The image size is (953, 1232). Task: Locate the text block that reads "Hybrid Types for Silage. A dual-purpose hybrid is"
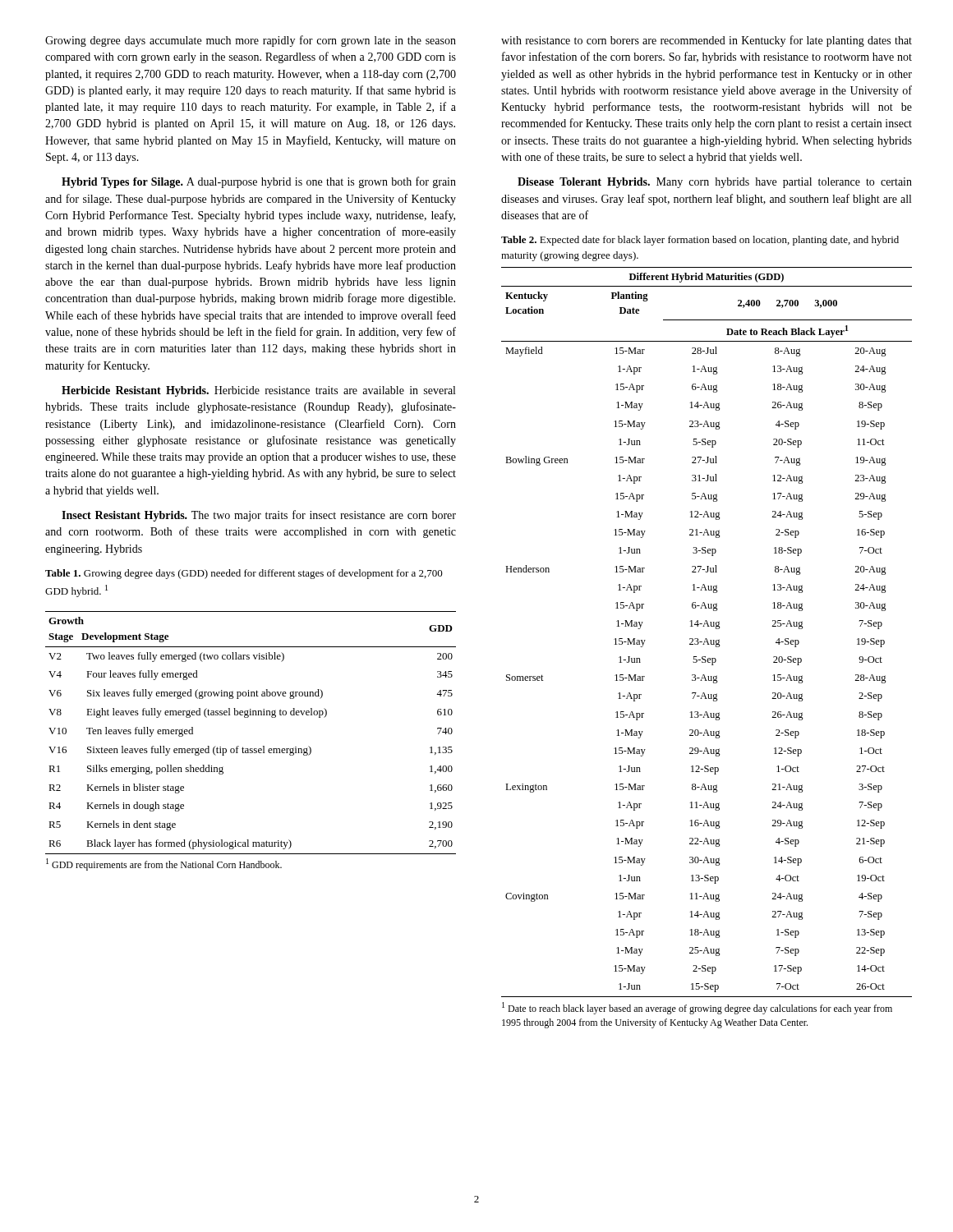pyautogui.click(x=251, y=274)
